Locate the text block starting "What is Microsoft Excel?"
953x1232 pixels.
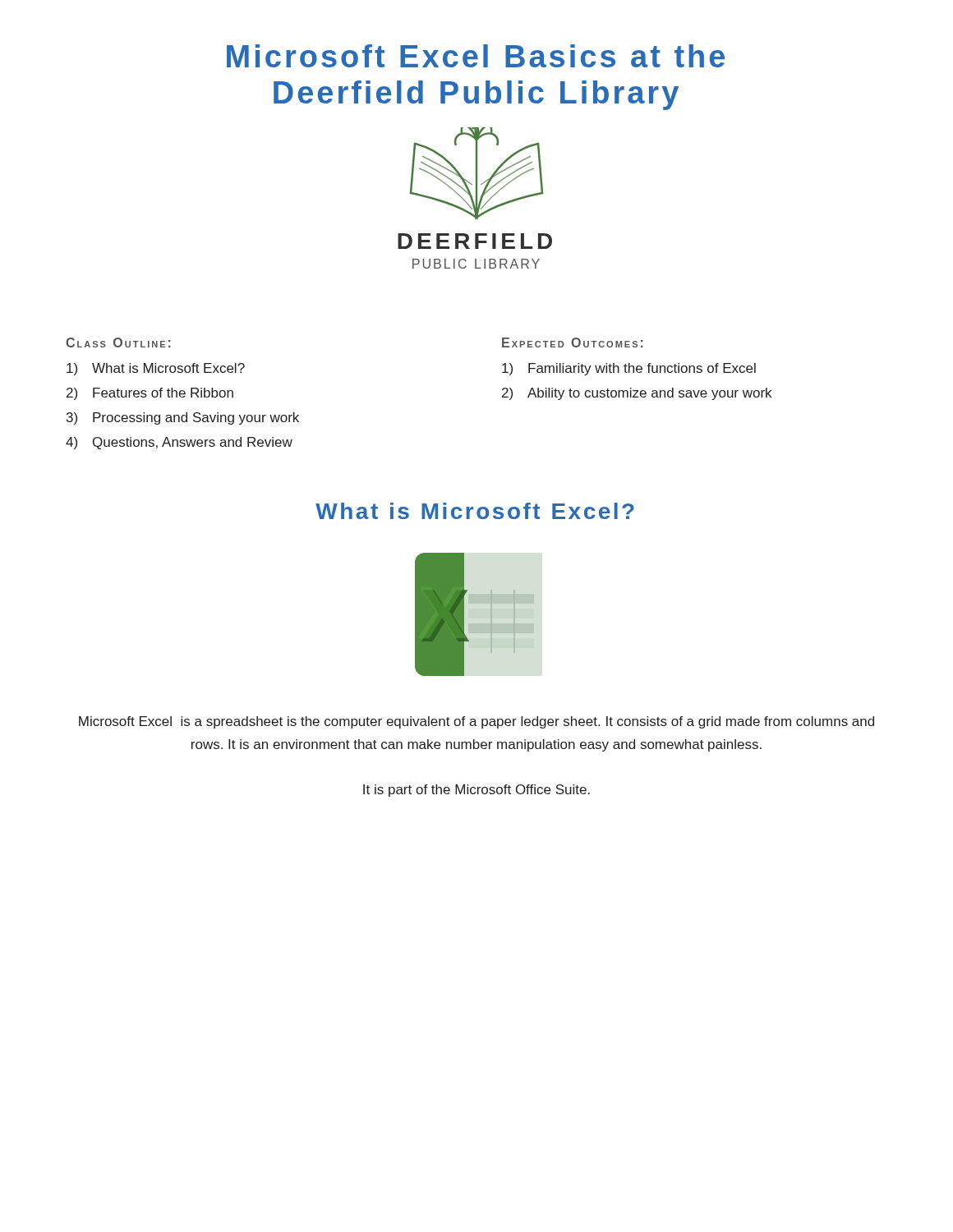(x=476, y=512)
